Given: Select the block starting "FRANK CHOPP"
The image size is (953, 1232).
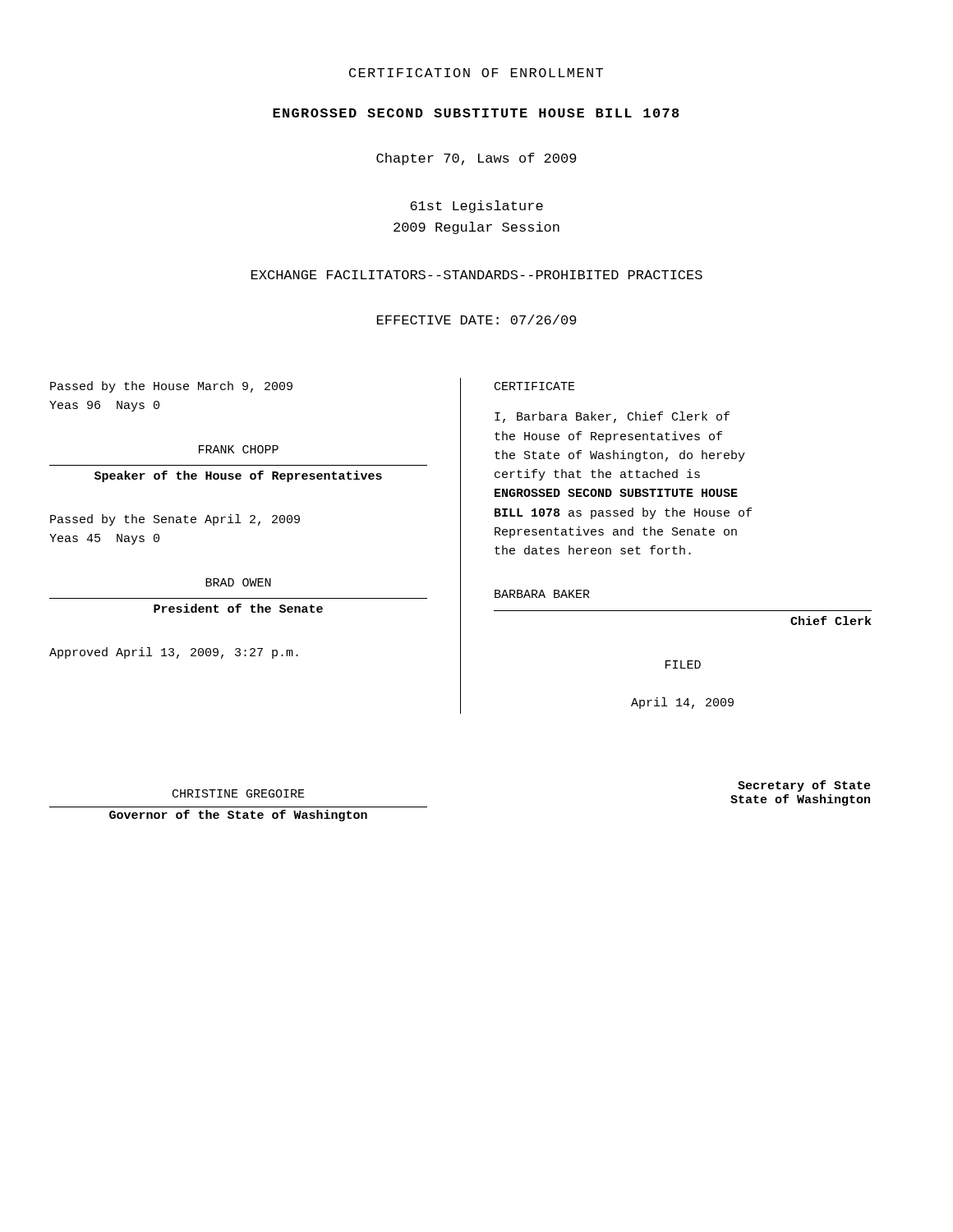Looking at the screenshot, I should (238, 450).
